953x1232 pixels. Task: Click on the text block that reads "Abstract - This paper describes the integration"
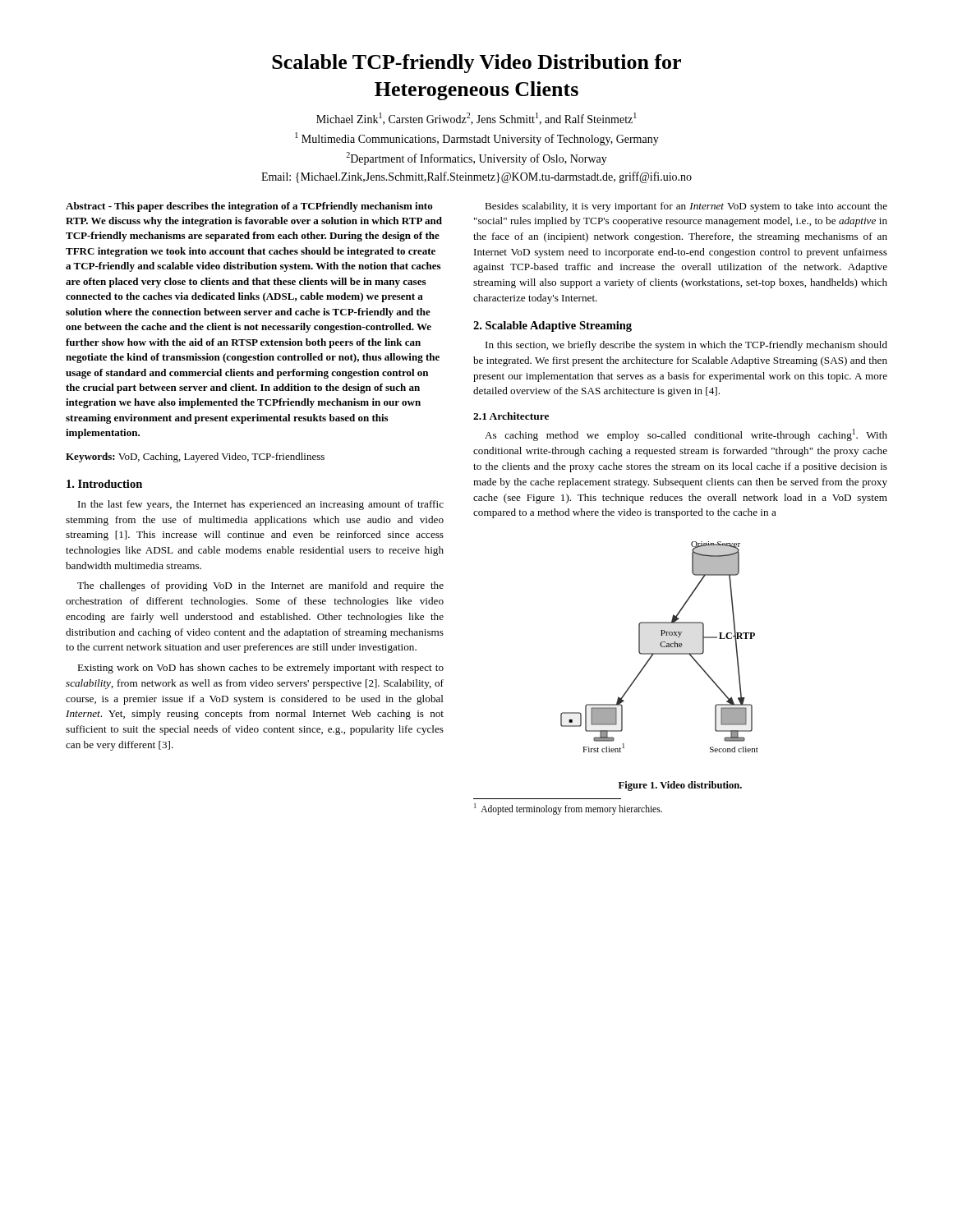[254, 319]
